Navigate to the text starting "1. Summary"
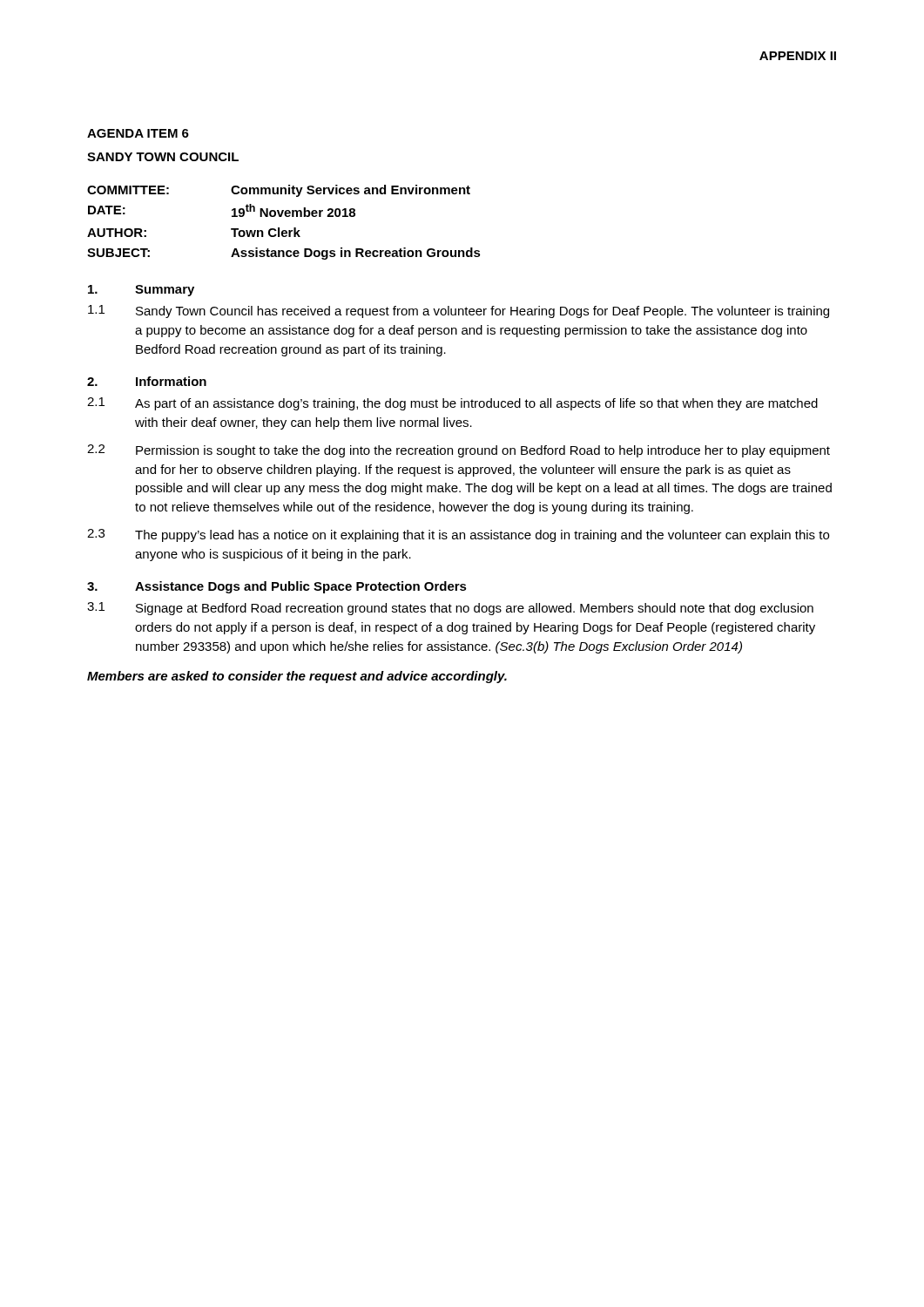The width and height of the screenshot is (924, 1307). point(141,289)
